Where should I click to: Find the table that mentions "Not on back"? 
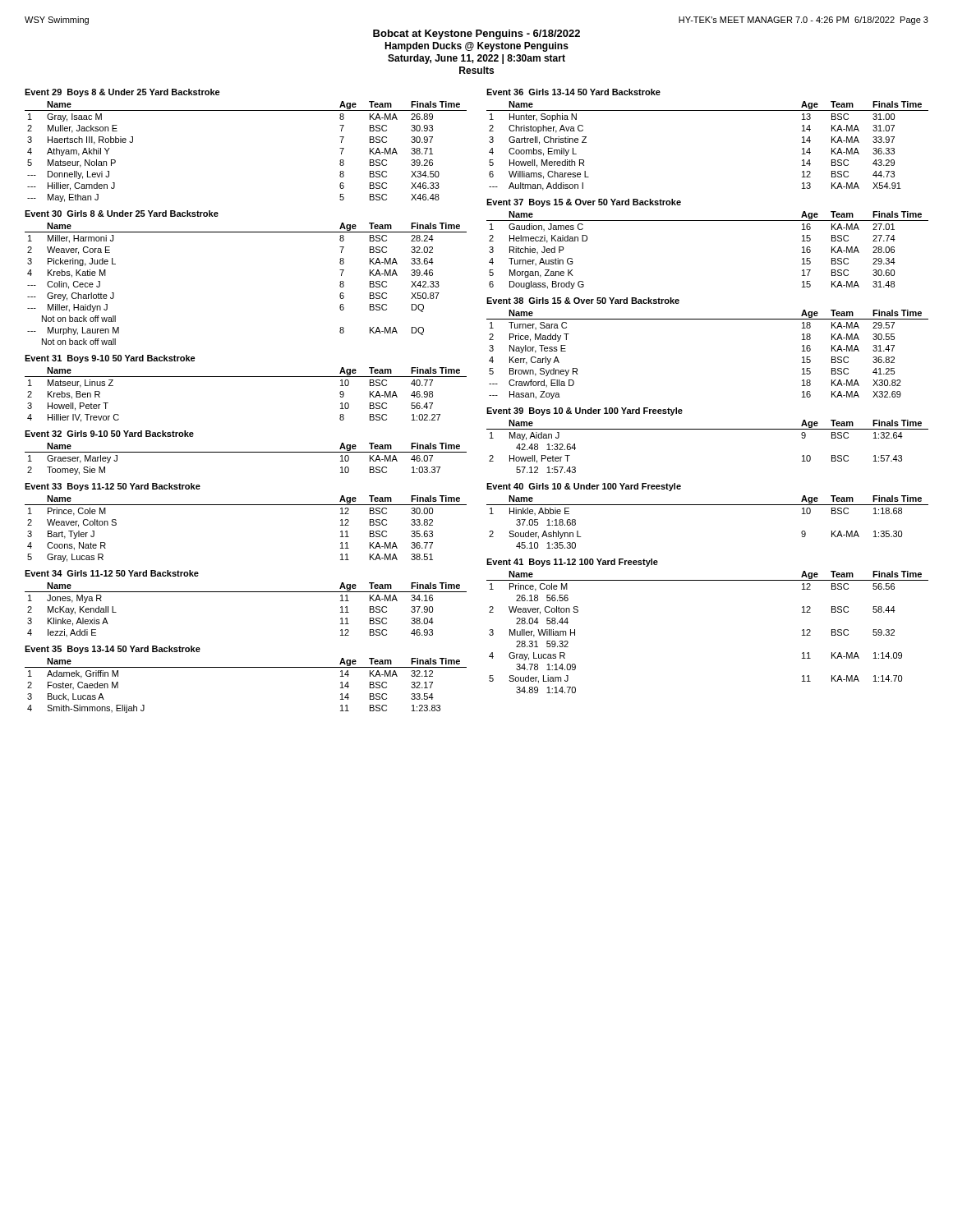point(246,284)
